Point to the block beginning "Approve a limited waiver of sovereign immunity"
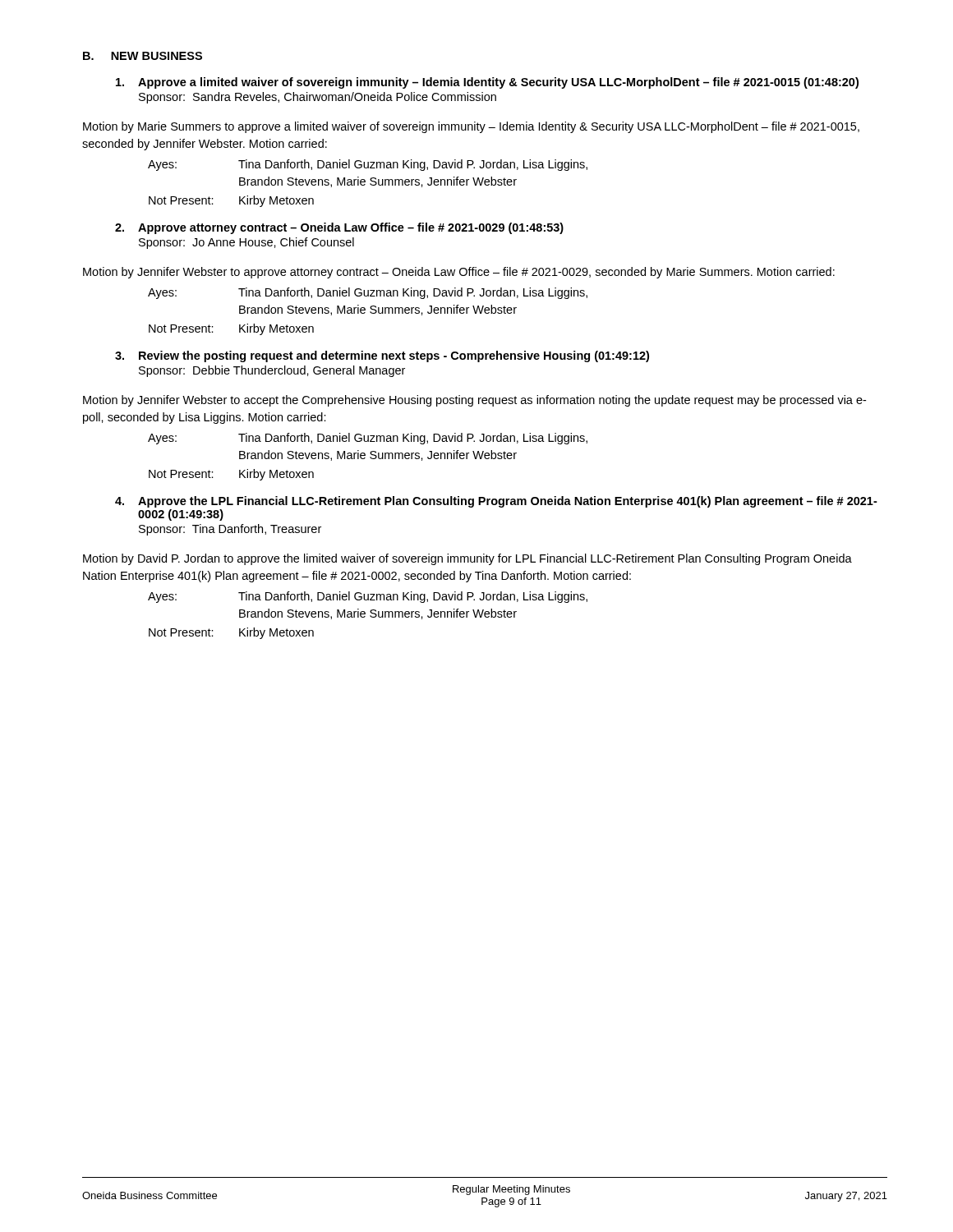This screenshot has height=1232, width=953. click(x=501, y=90)
